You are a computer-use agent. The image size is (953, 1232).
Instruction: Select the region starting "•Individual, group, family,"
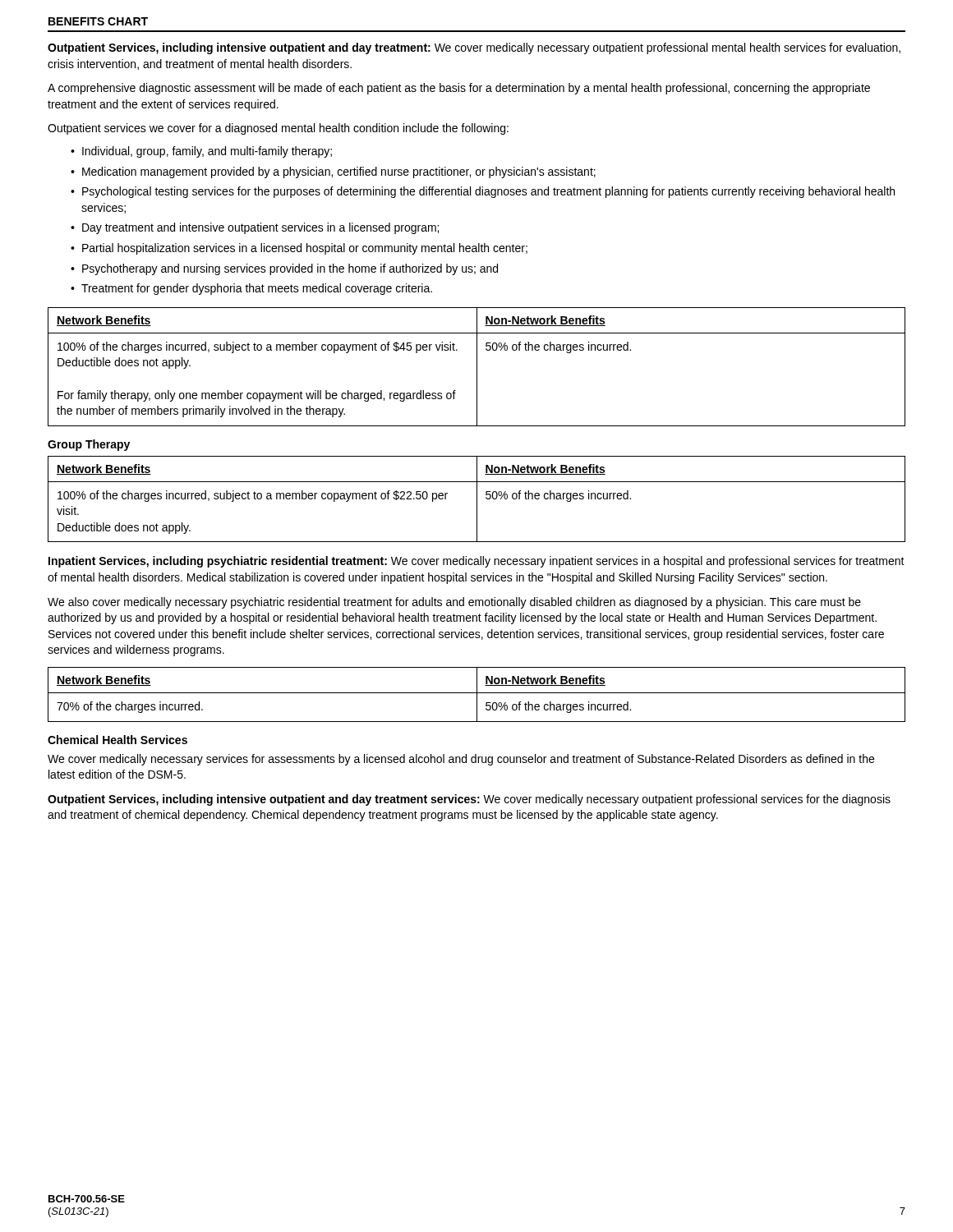point(202,152)
